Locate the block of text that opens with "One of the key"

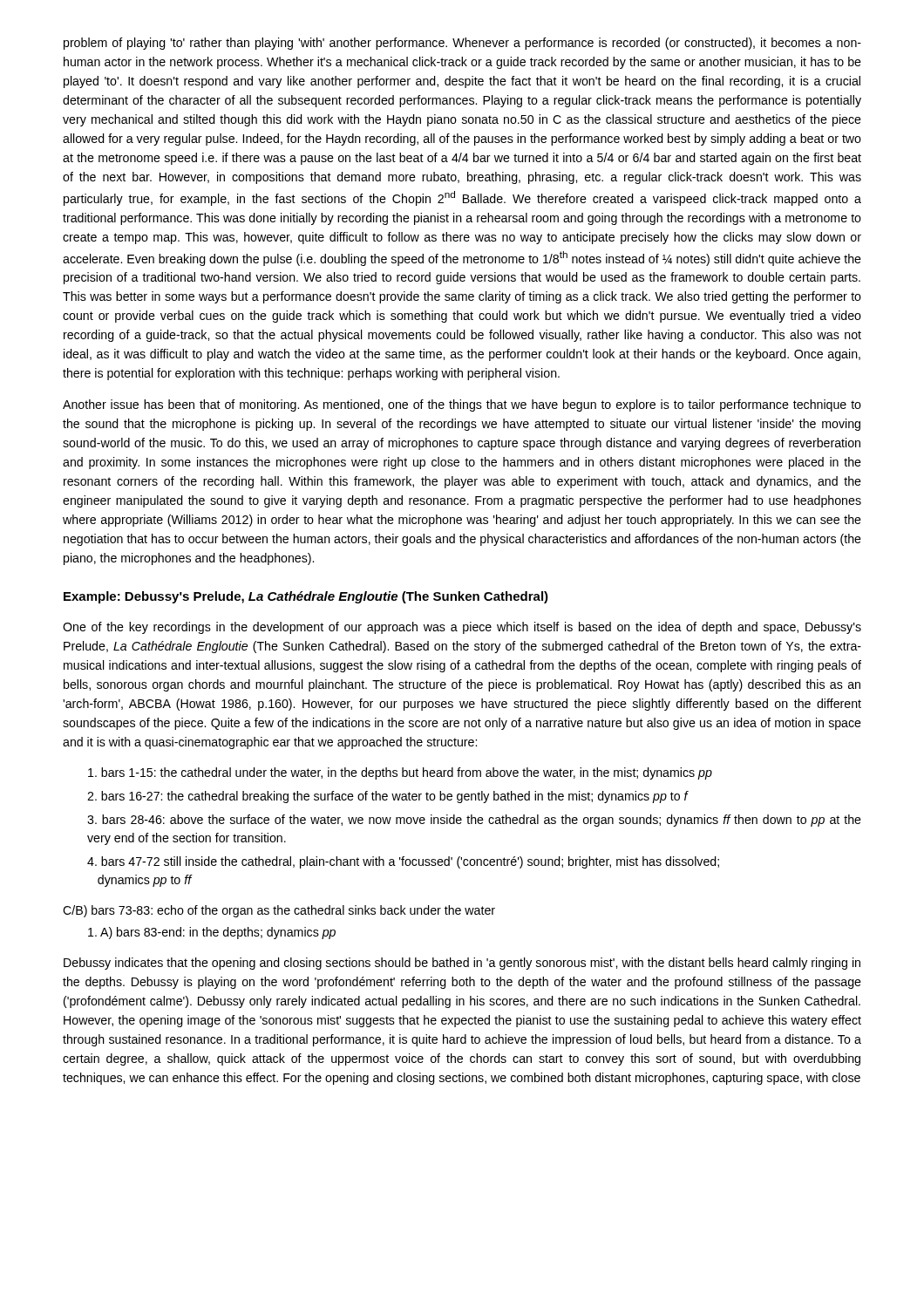point(462,685)
